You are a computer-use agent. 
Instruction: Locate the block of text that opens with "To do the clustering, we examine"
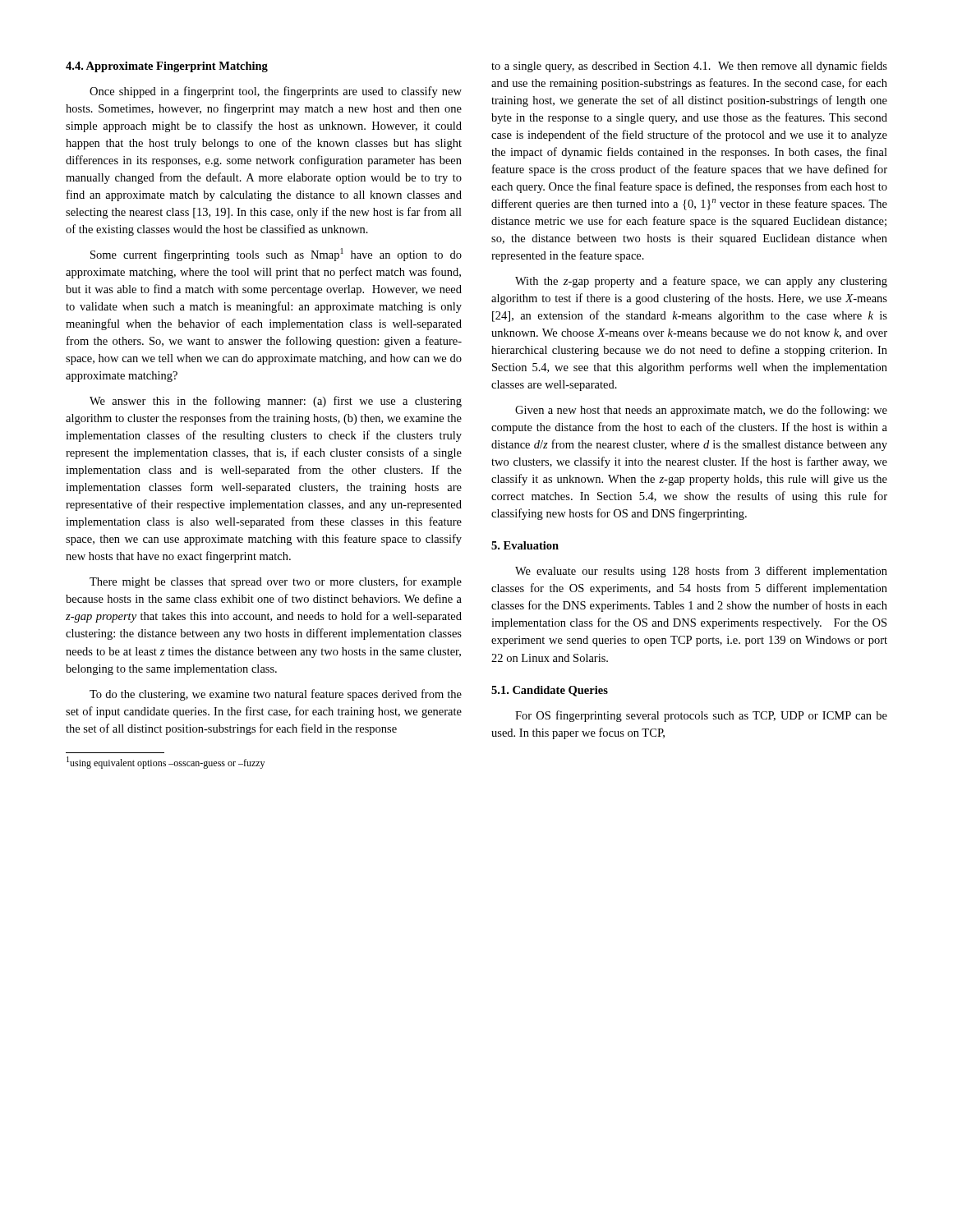click(264, 711)
